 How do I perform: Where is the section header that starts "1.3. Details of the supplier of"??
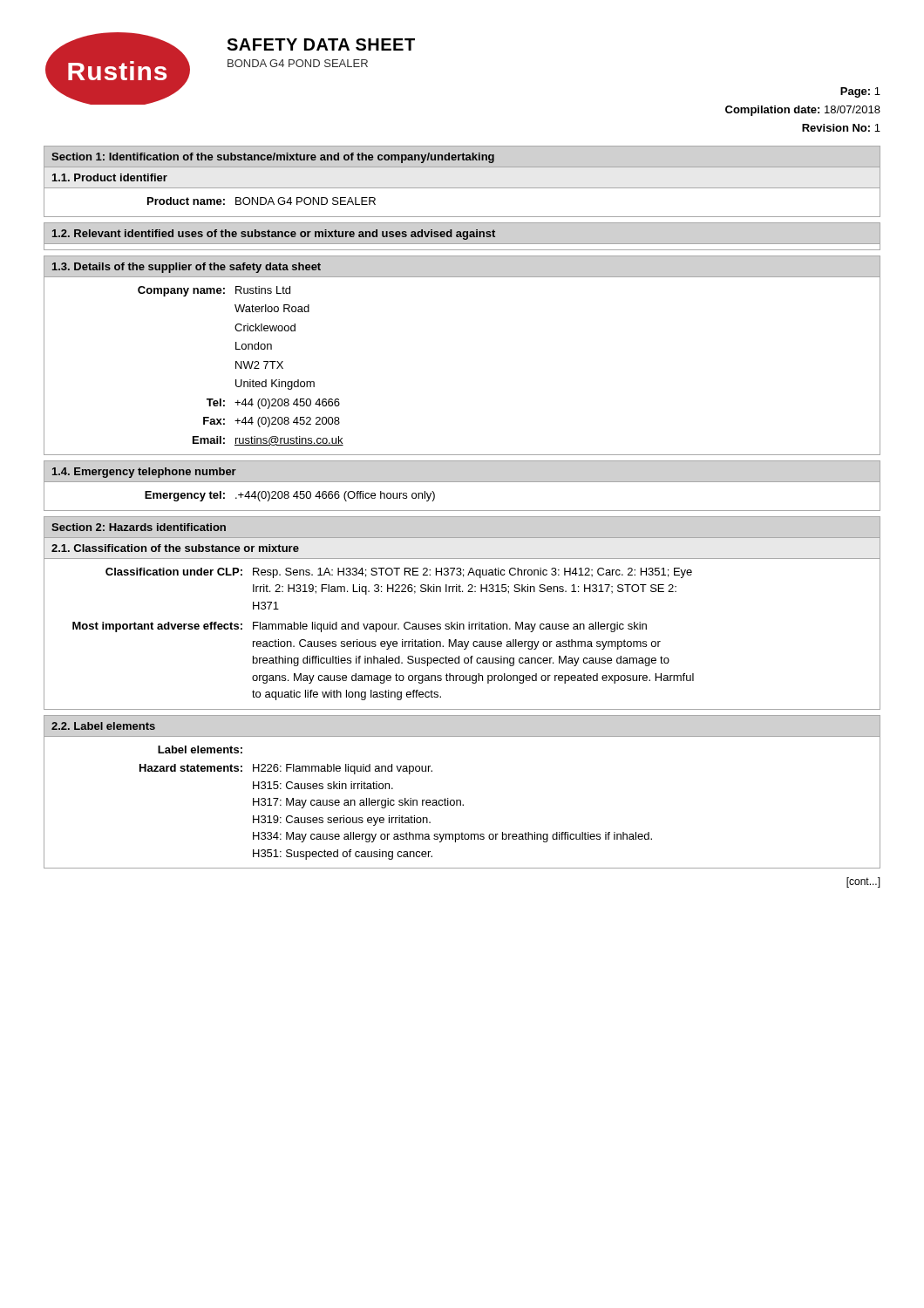[186, 266]
